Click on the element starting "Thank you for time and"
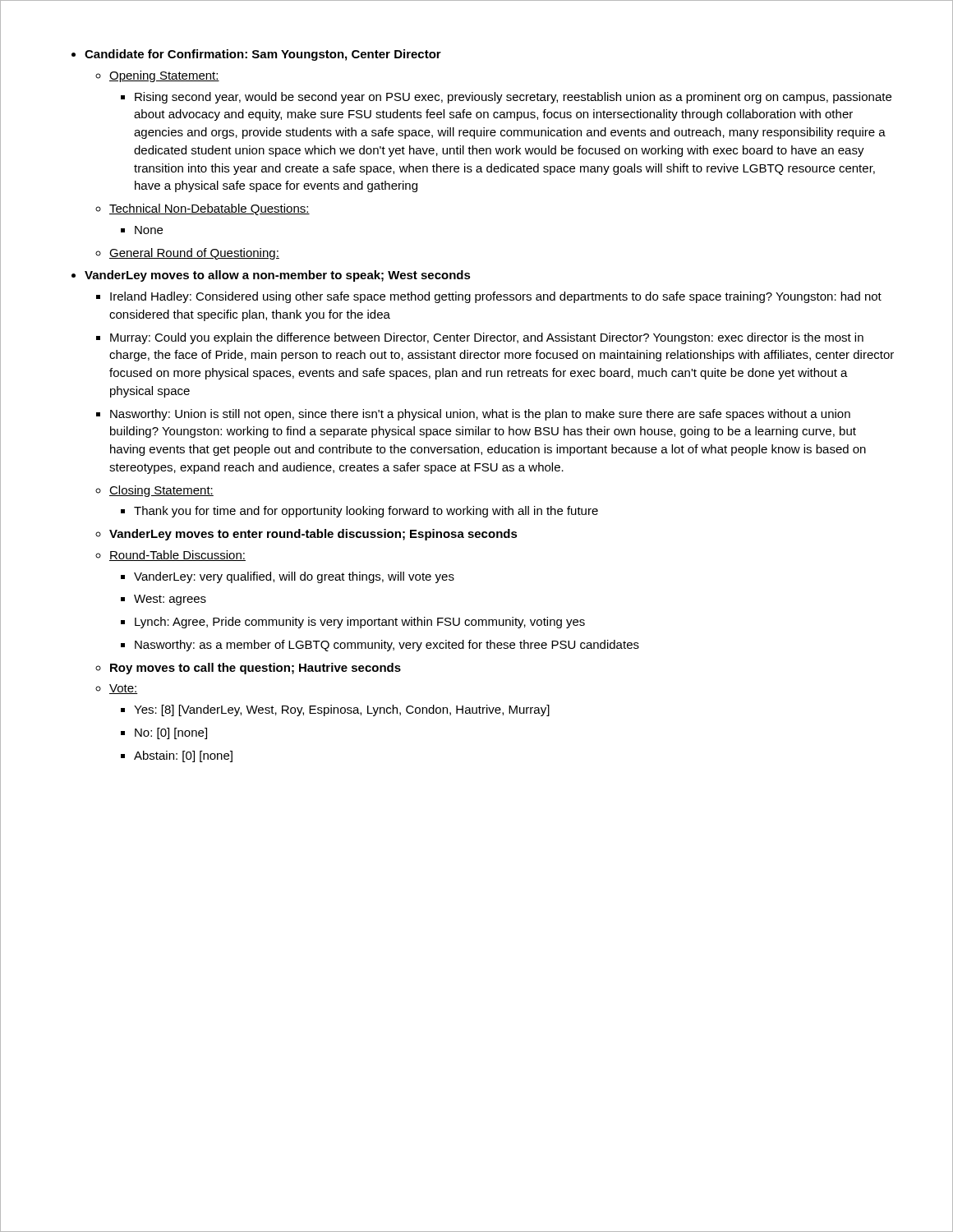The height and width of the screenshot is (1232, 953). [366, 511]
